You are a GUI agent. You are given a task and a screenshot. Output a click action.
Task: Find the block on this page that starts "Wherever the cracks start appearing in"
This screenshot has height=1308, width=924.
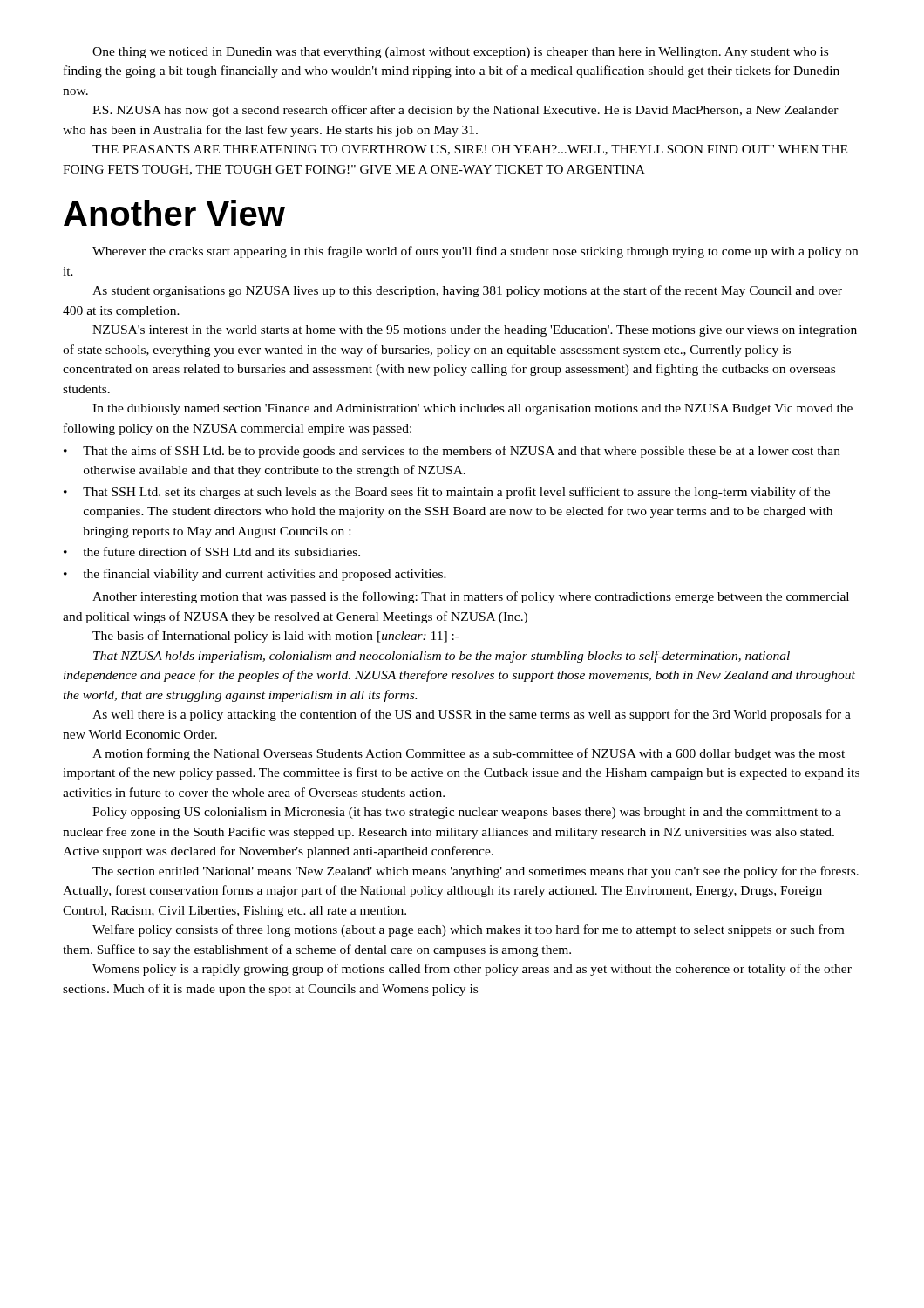point(462,261)
